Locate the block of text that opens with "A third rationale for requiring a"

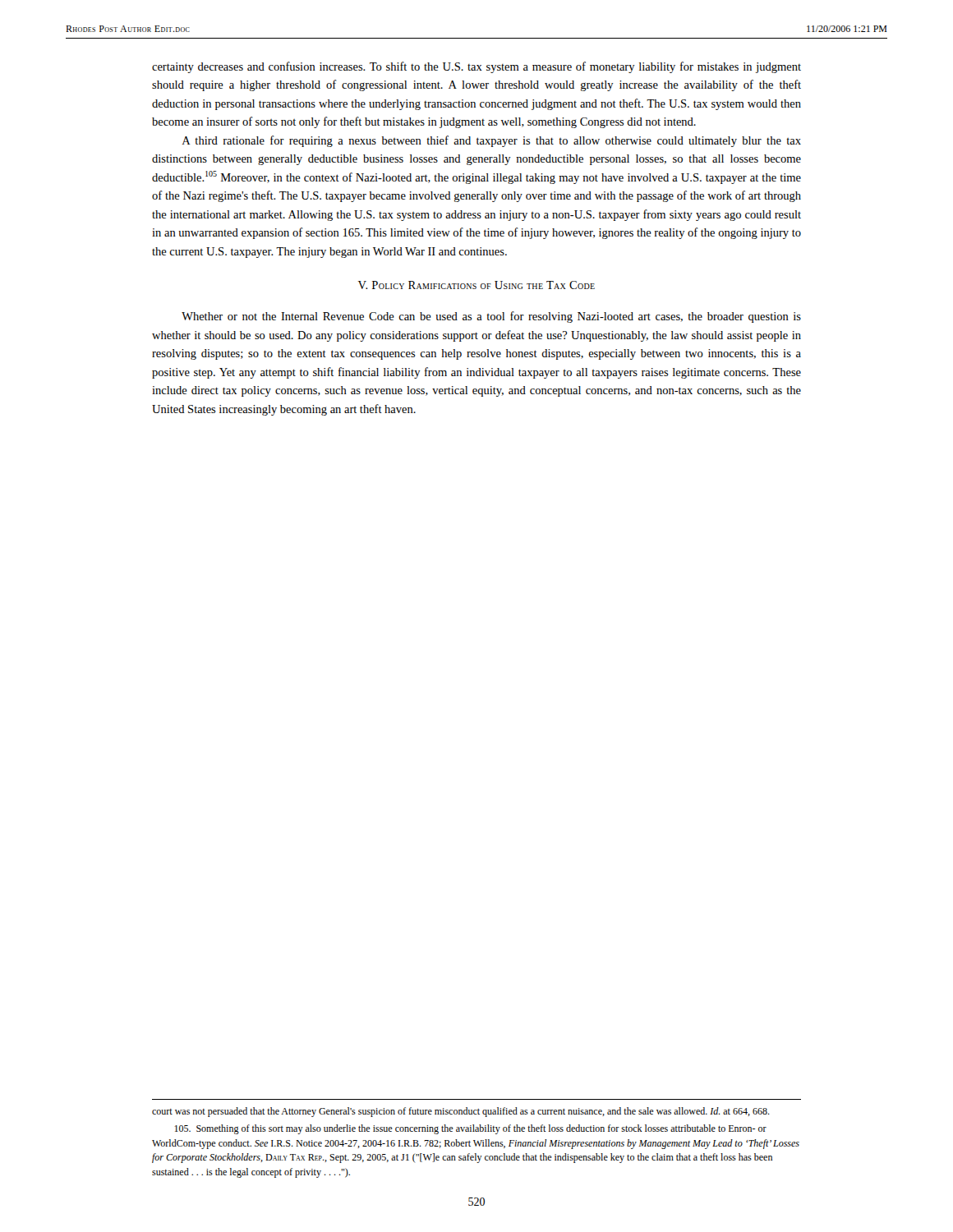click(x=476, y=196)
